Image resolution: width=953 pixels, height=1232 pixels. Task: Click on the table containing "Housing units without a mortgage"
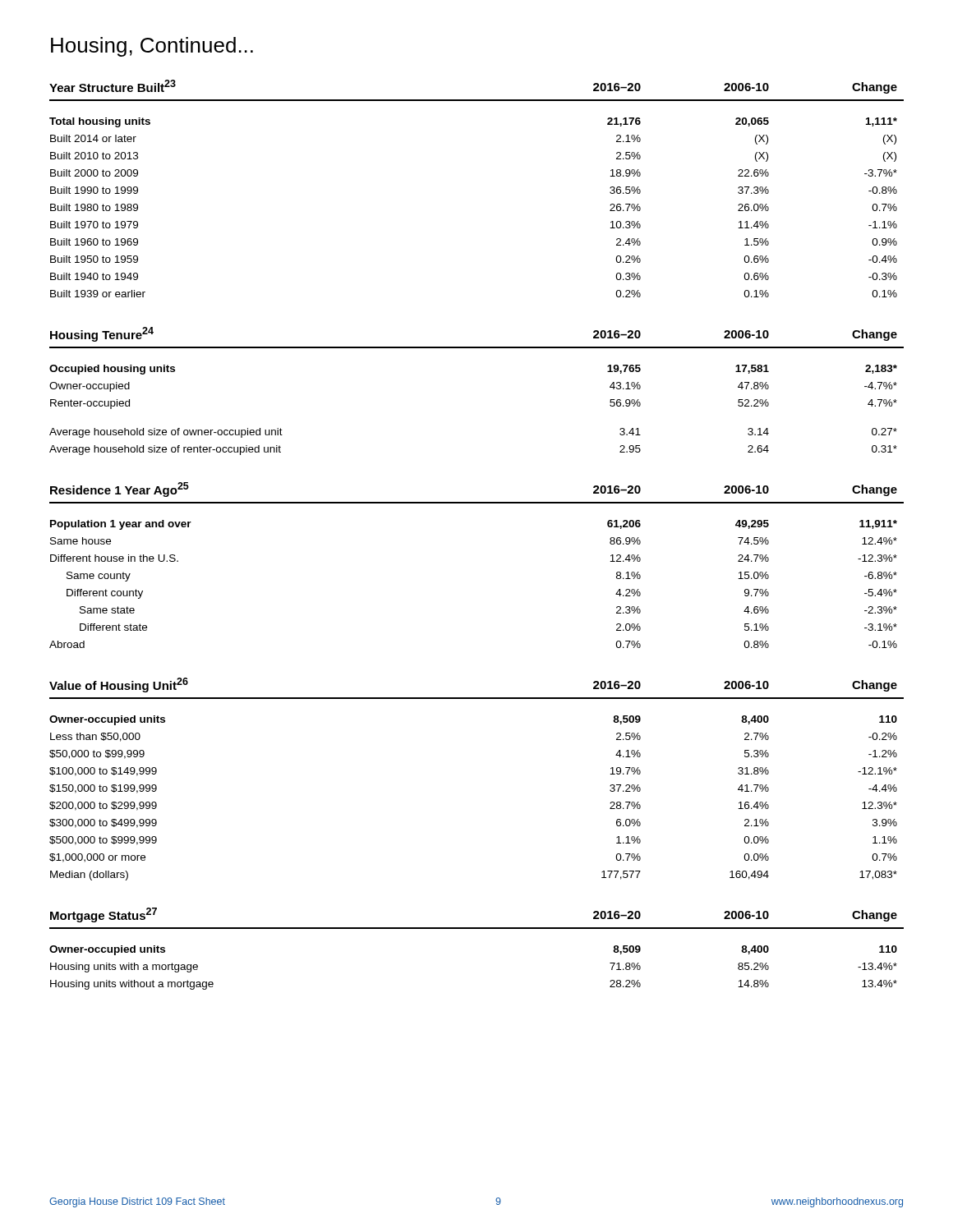476,947
